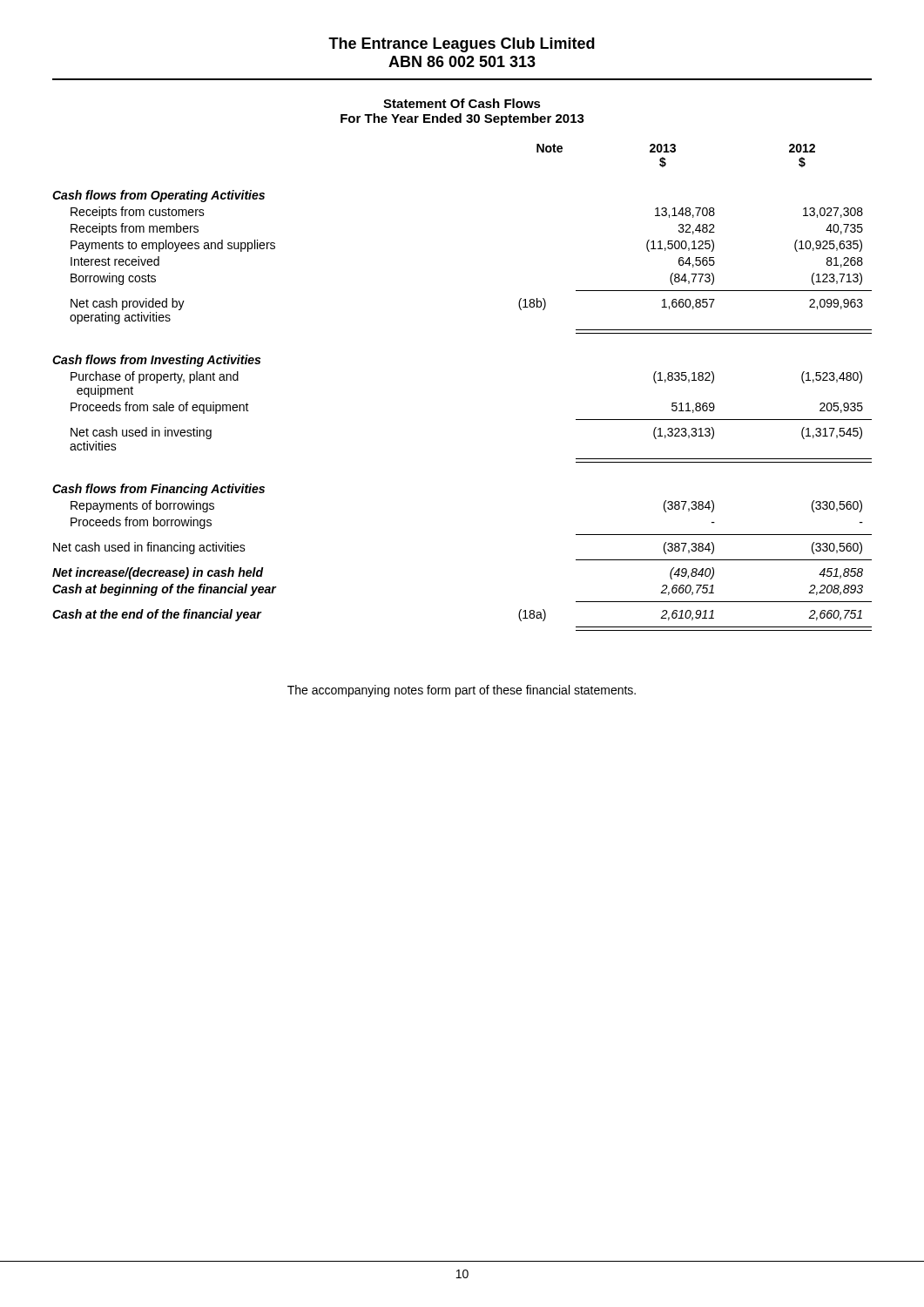The width and height of the screenshot is (924, 1307).
Task: Find the title on this page that starts "Statement Of Cash Flows"
Action: click(462, 111)
